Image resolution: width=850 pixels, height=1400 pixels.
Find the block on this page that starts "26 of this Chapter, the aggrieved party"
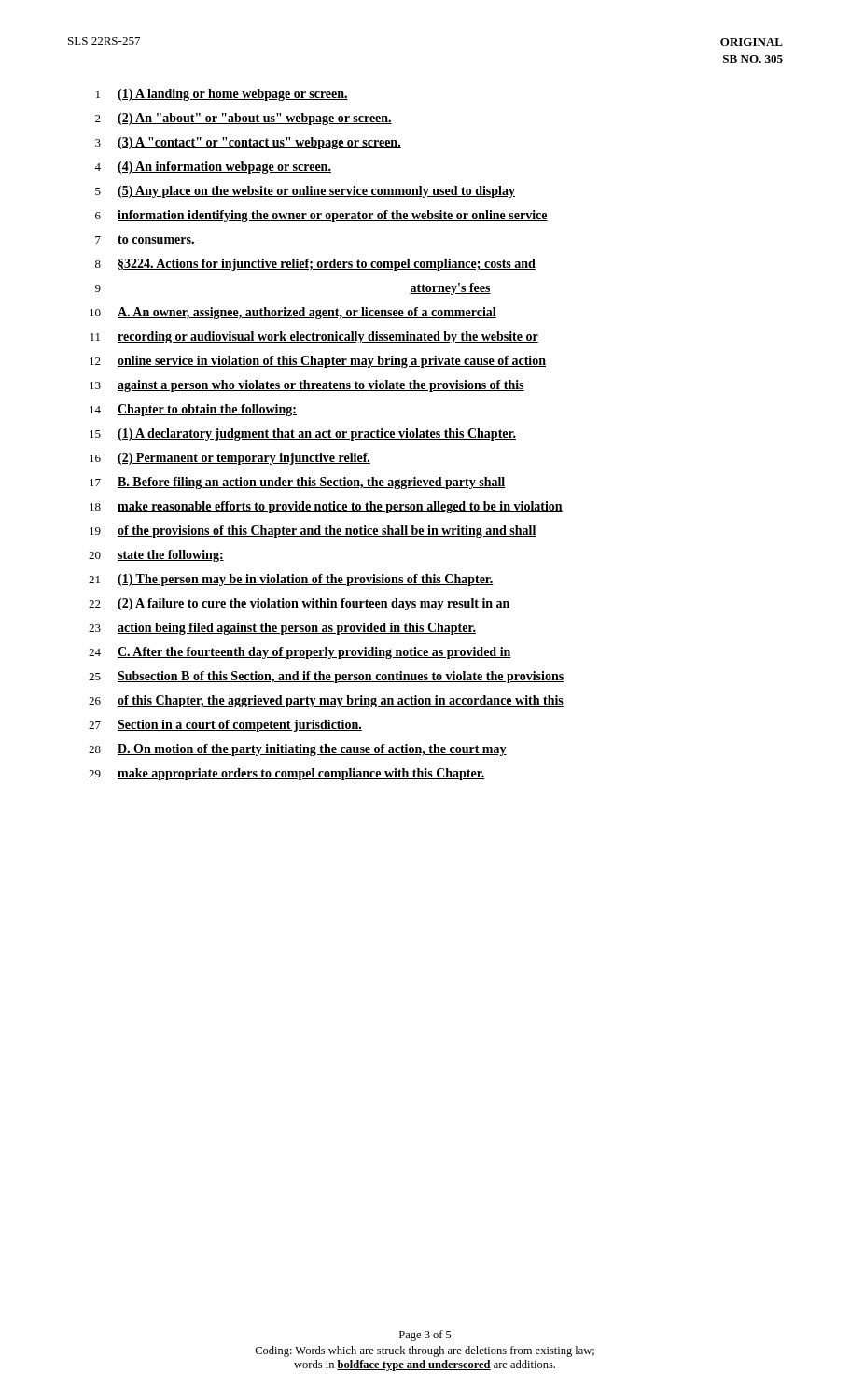[425, 700]
